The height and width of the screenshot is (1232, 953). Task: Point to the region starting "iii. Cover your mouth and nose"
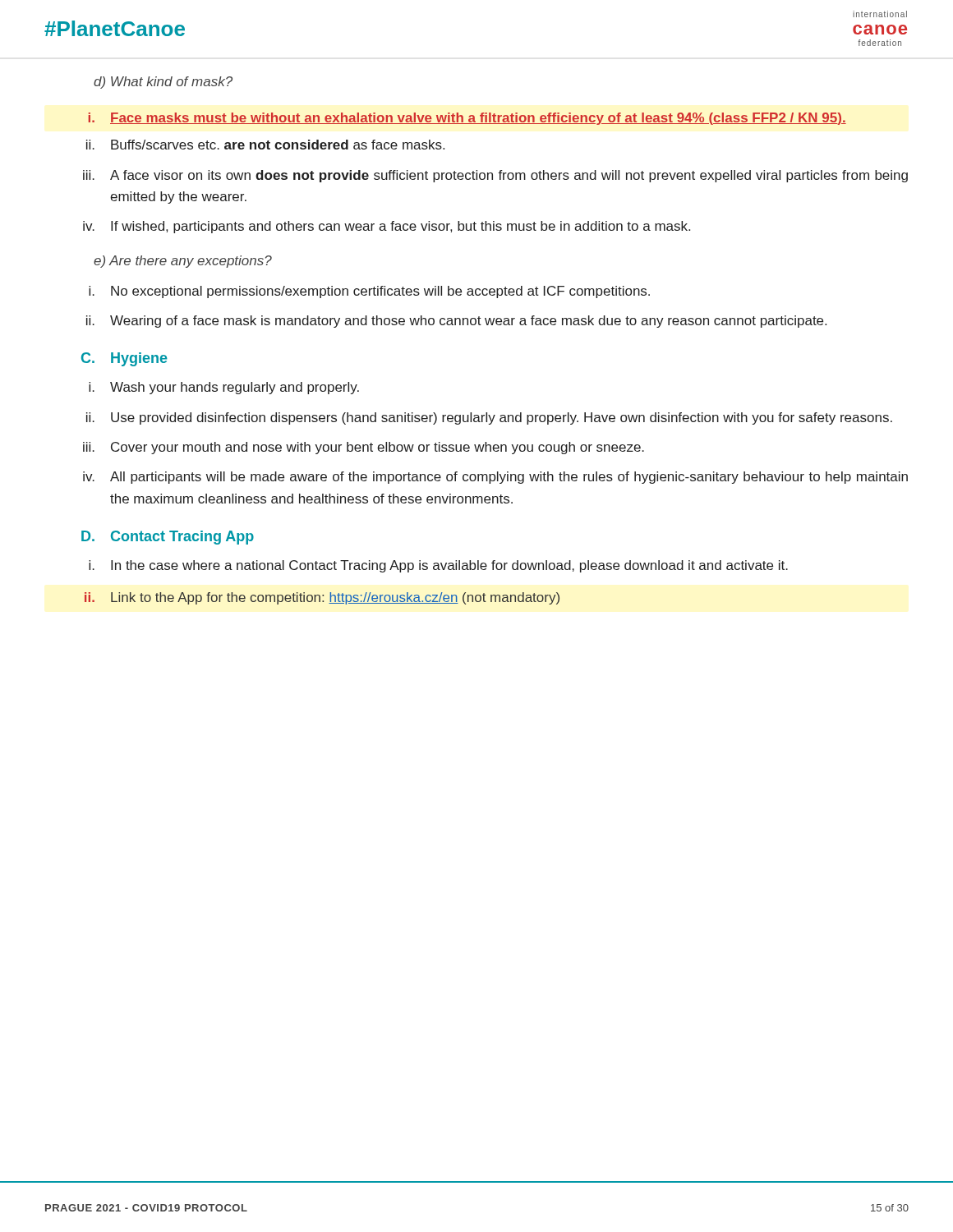[x=476, y=448]
